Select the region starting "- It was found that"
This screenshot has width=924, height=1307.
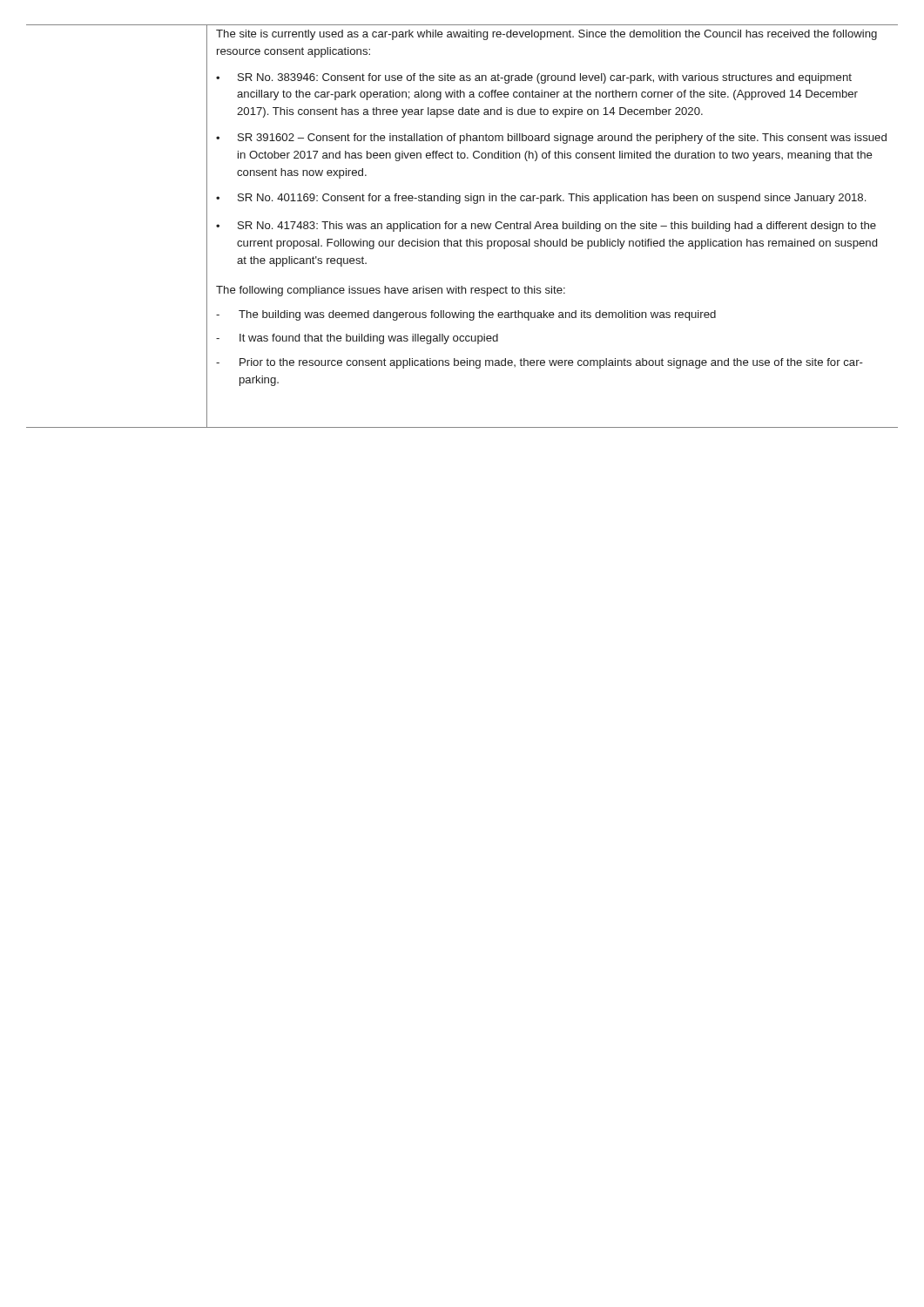(357, 339)
